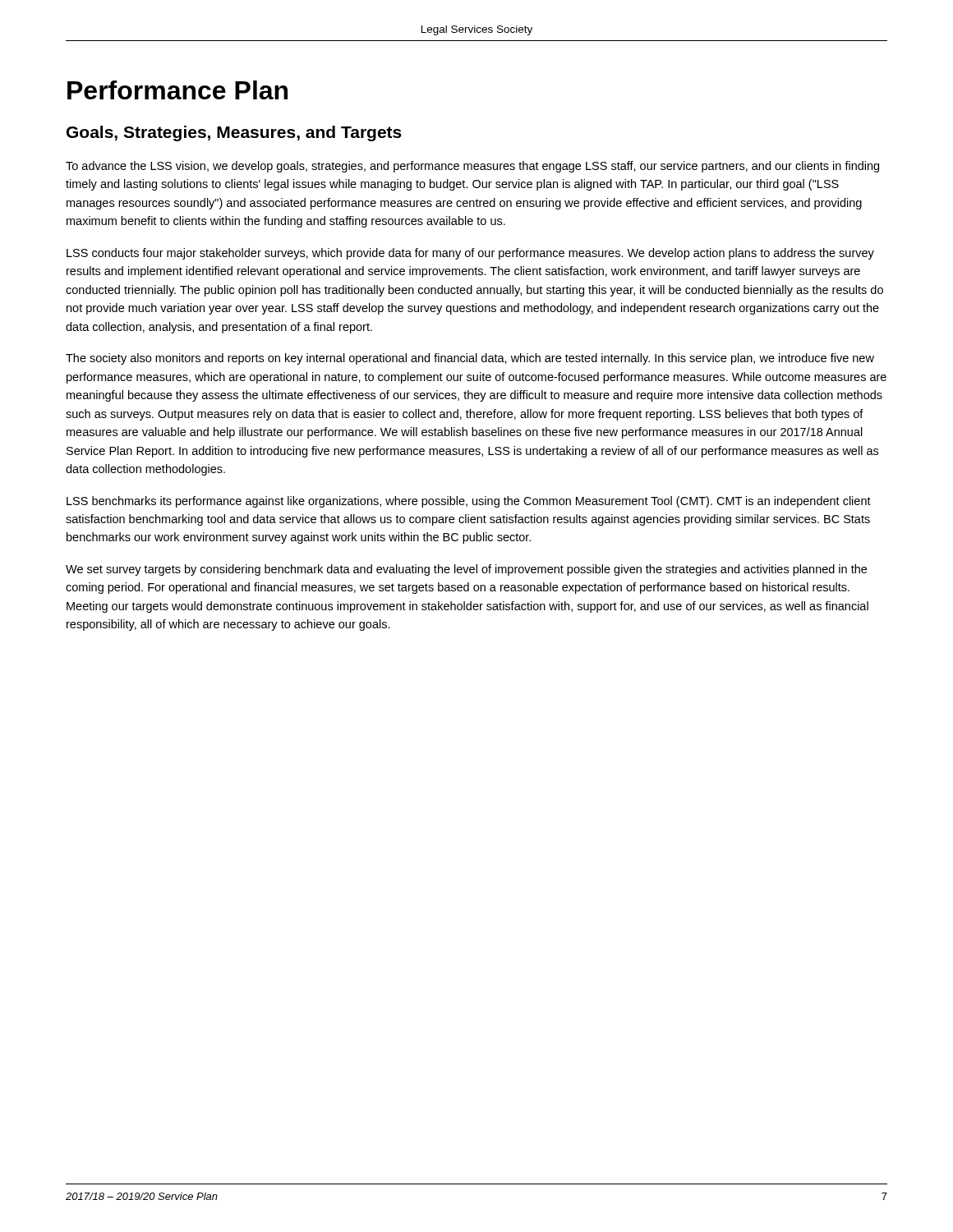Select the title that says "Performance Plan"

pos(177,90)
